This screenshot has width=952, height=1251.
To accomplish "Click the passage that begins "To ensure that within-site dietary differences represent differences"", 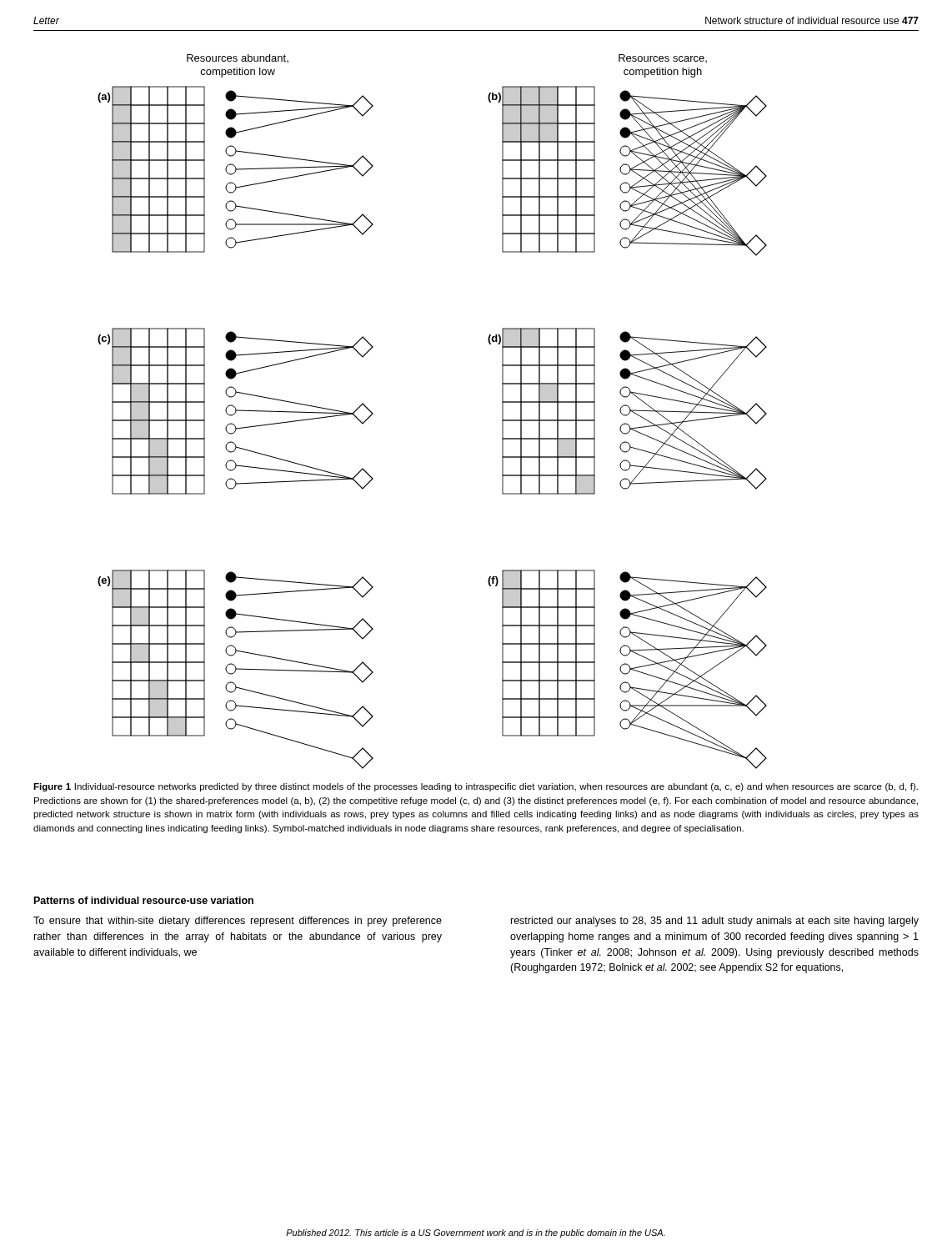I will coord(238,936).
